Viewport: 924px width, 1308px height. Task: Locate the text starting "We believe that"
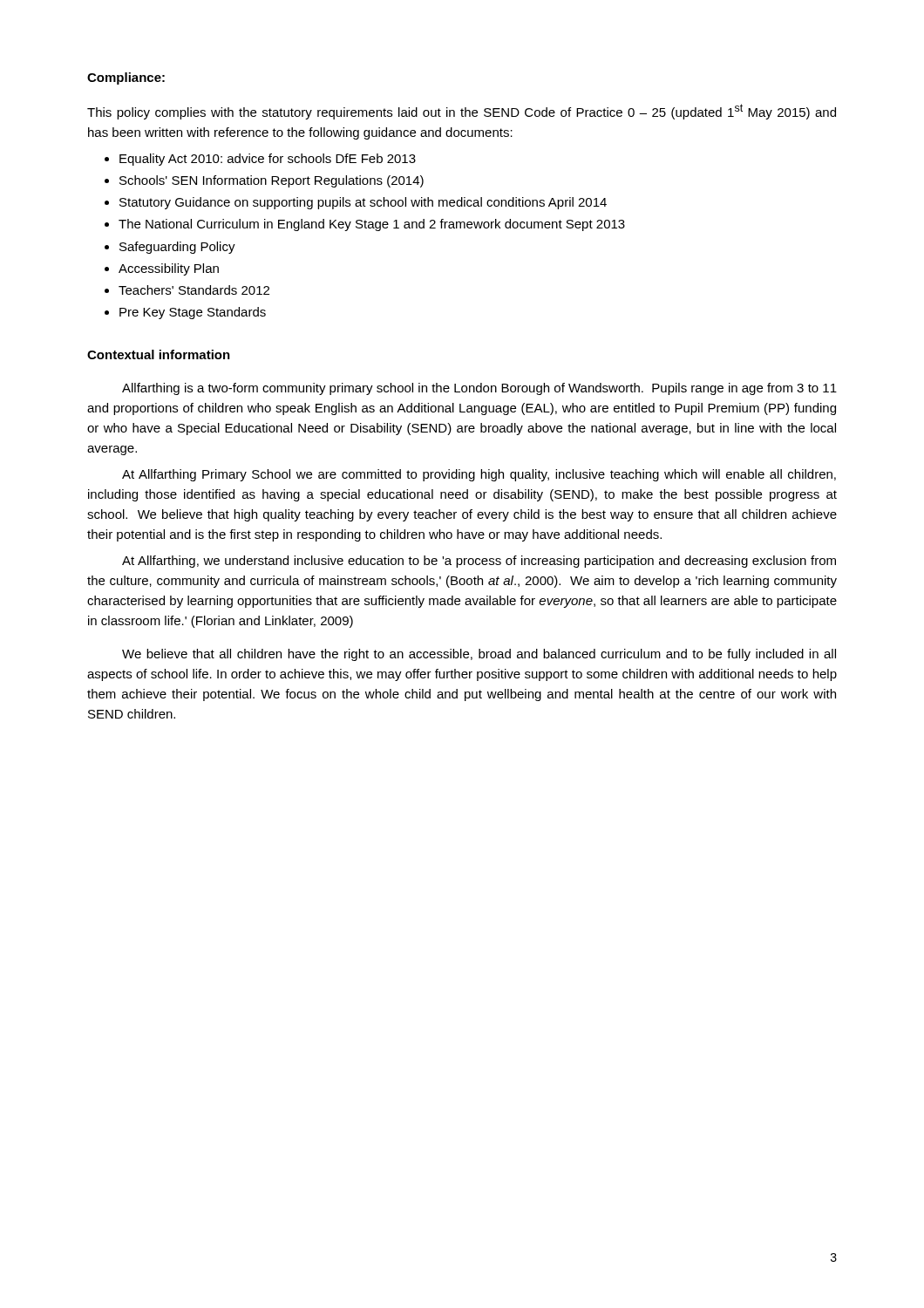(462, 684)
